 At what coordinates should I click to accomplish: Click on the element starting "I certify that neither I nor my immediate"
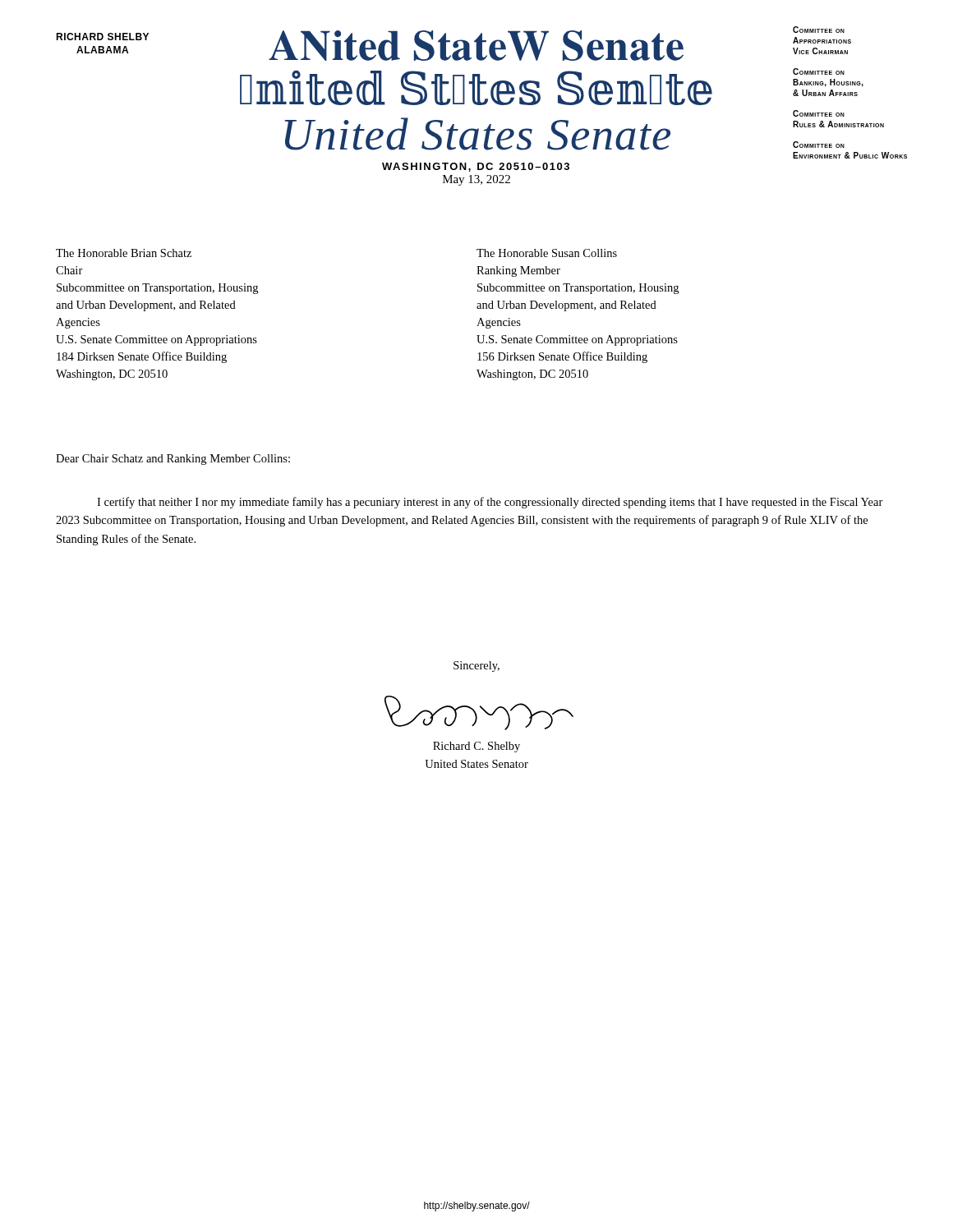476,520
